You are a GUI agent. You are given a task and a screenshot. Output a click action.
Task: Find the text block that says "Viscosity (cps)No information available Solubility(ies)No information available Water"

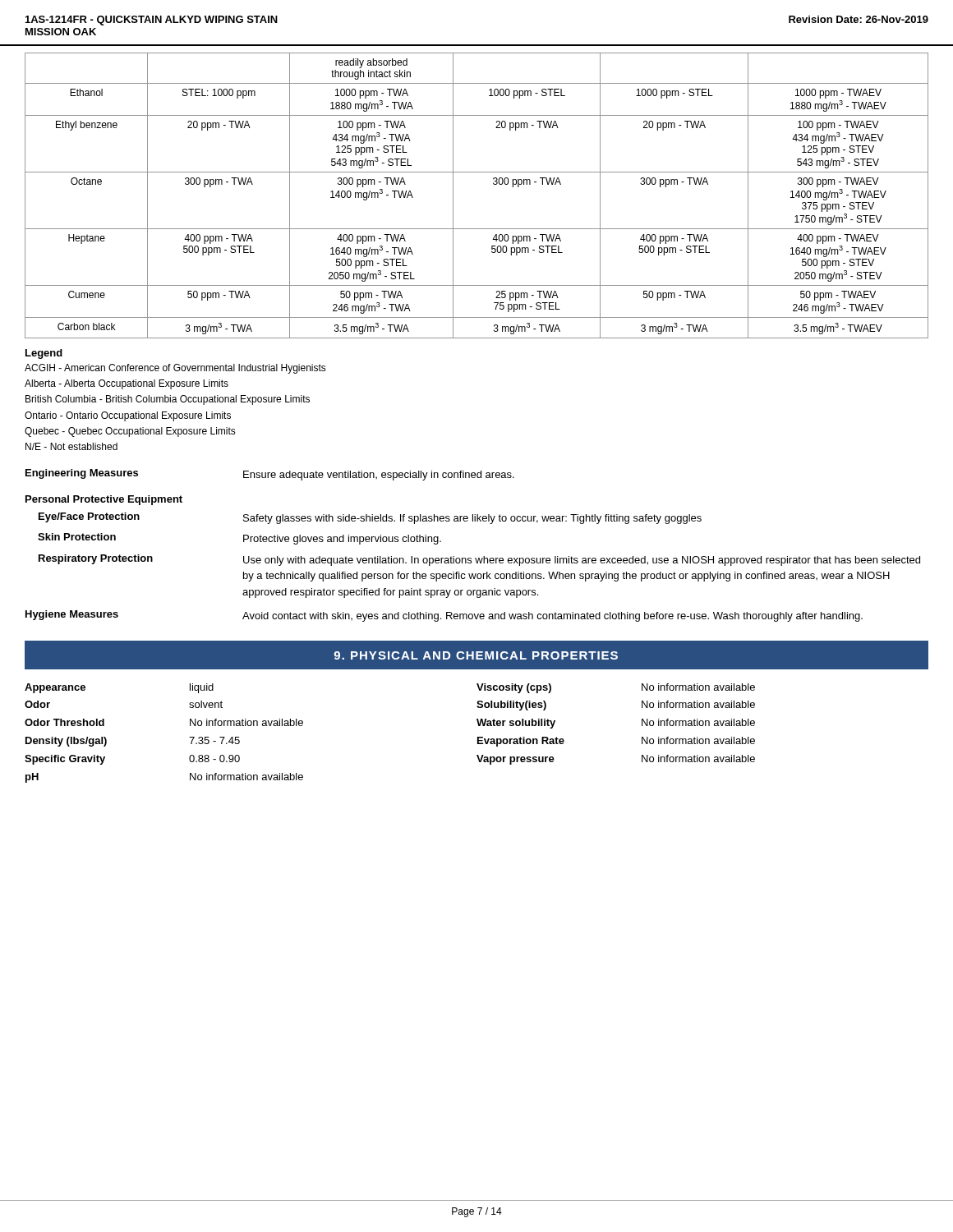(x=702, y=723)
